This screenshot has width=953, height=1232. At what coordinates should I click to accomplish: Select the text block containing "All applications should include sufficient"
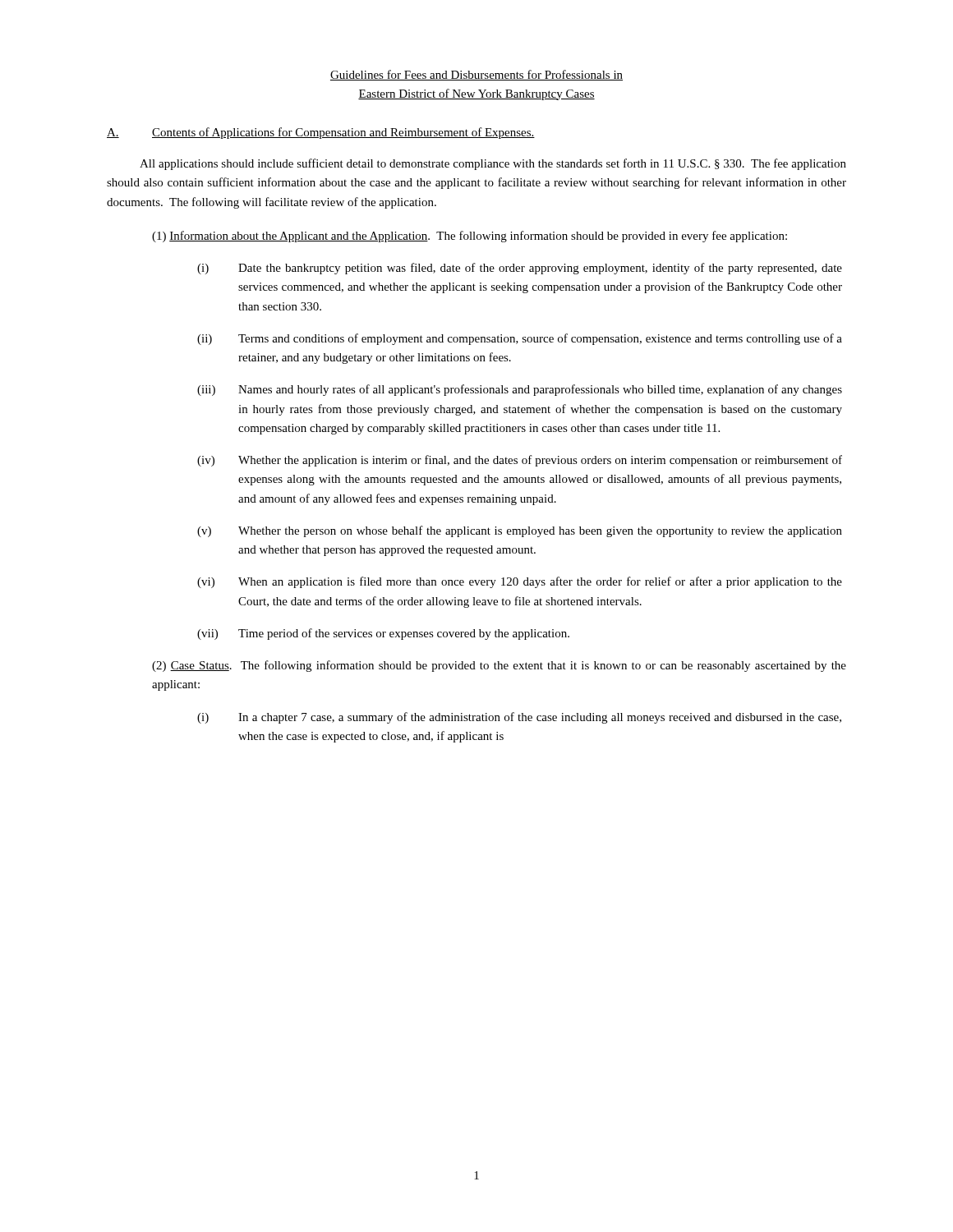coord(476,183)
